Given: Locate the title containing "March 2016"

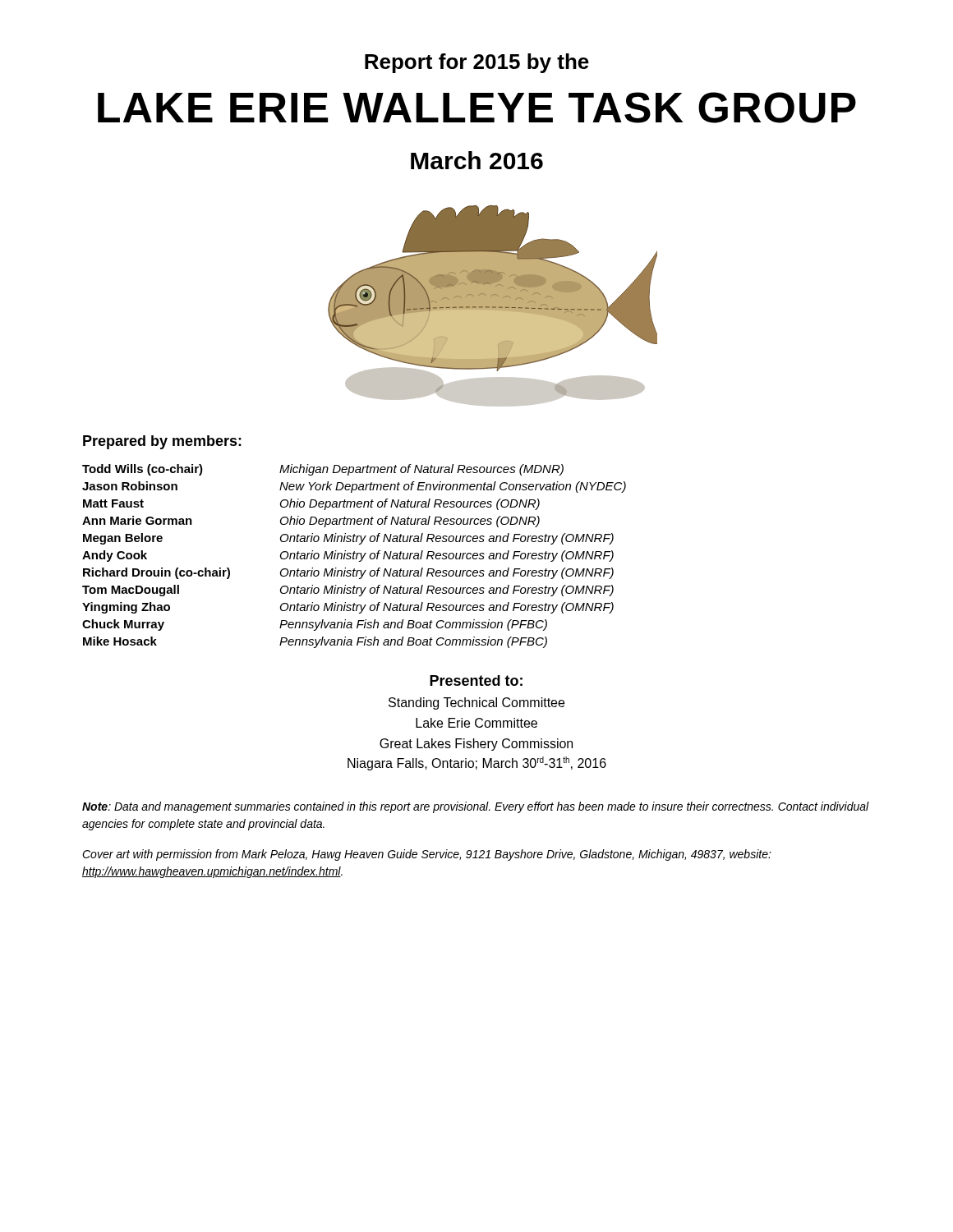Looking at the screenshot, I should click(x=476, y=161).
